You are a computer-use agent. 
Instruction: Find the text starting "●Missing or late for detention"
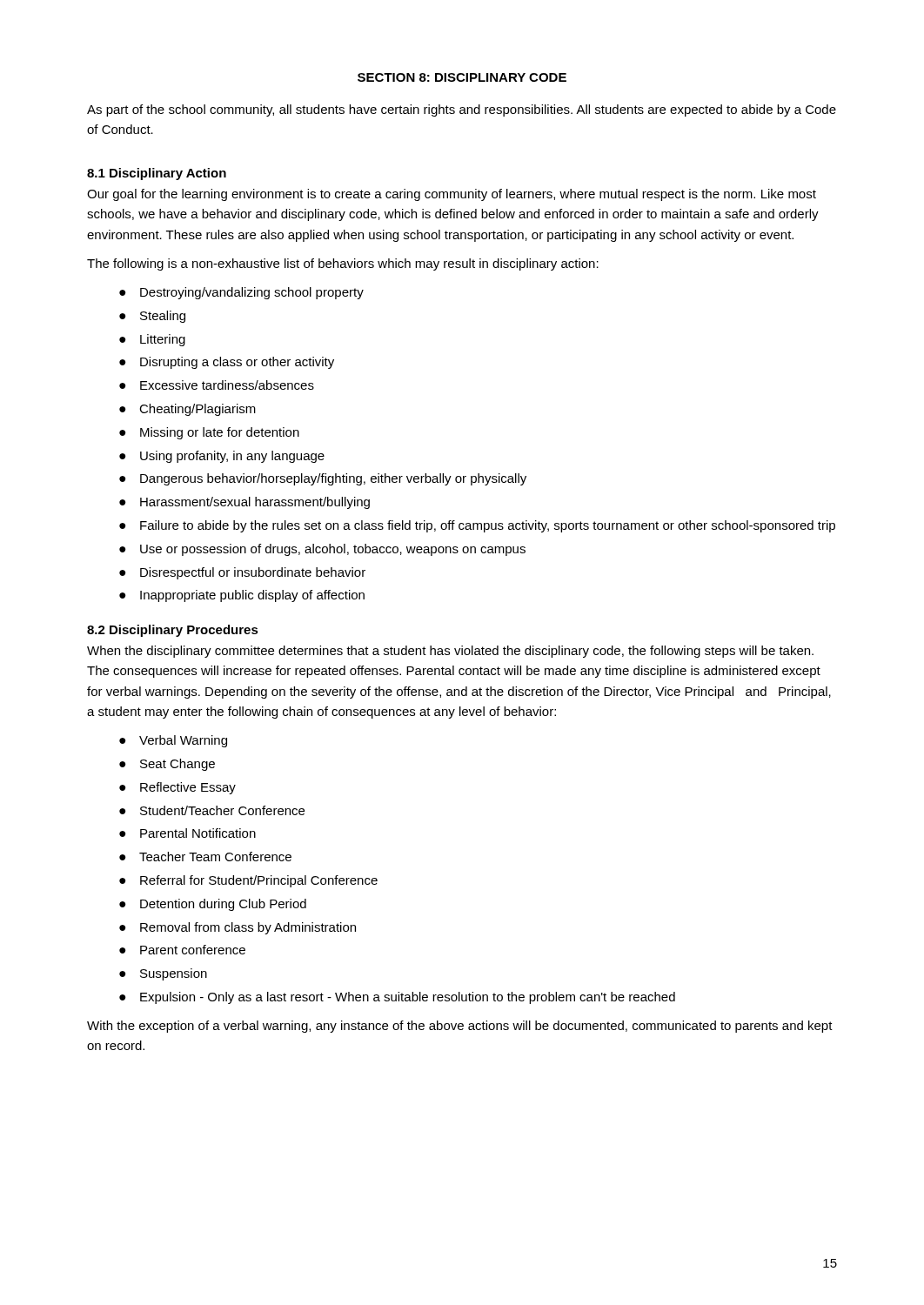[209, 433]
